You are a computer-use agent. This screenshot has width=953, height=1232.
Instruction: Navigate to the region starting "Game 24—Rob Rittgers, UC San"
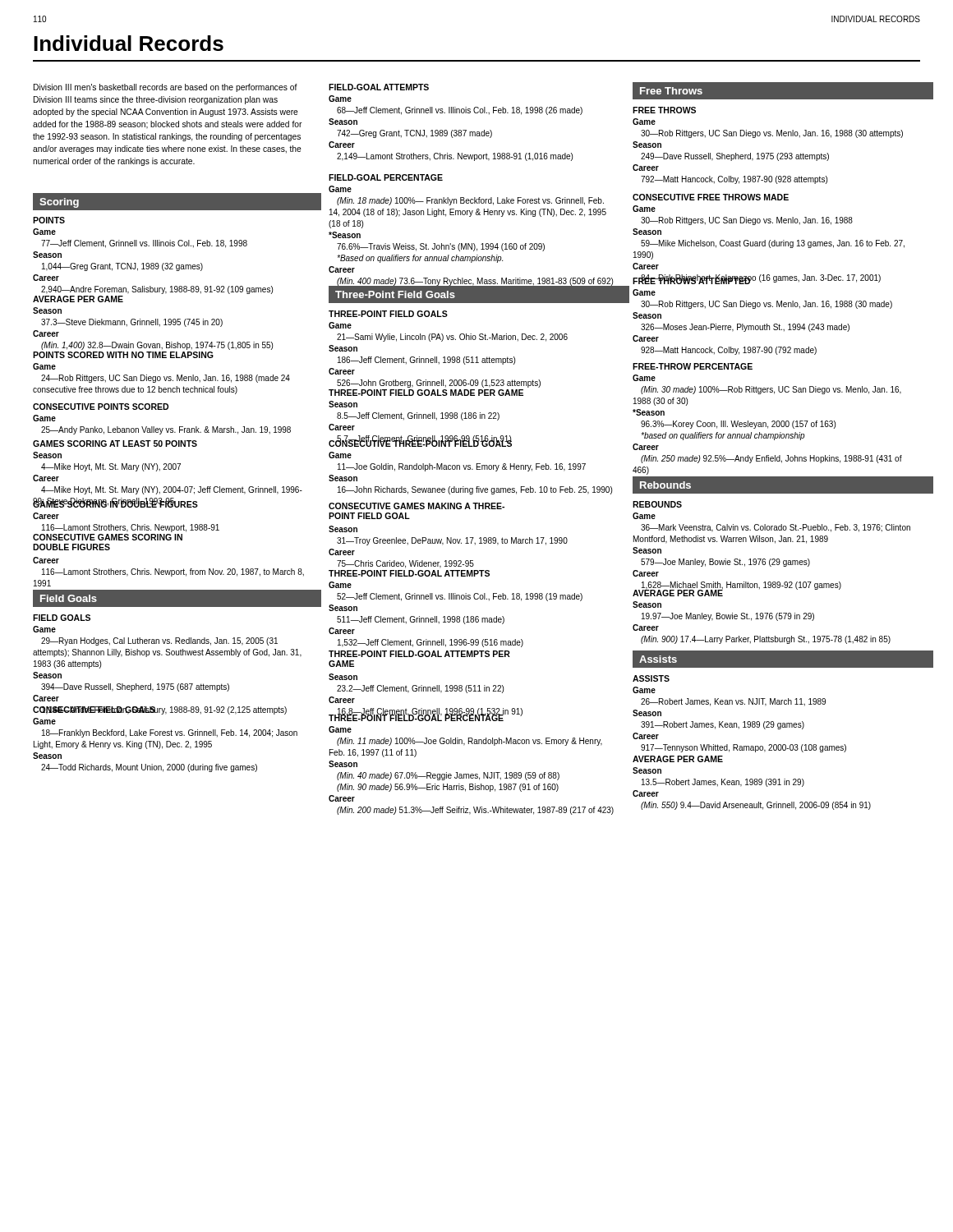pyautogui.click(x=161, y=378)
